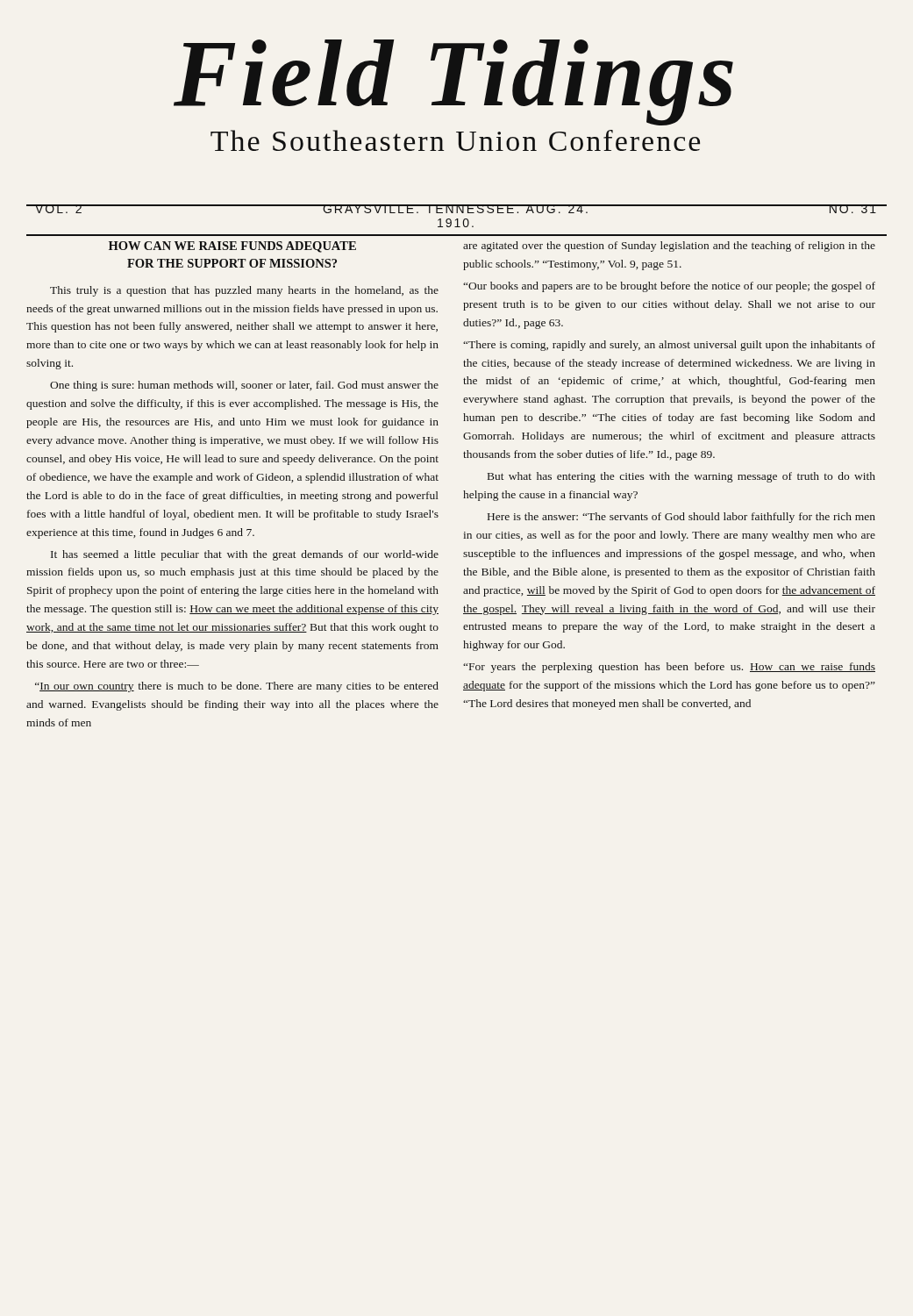Locate the text block that reads "This truly is a question that has"
The image size is (913, 1316).
click(x=232, y=507)
